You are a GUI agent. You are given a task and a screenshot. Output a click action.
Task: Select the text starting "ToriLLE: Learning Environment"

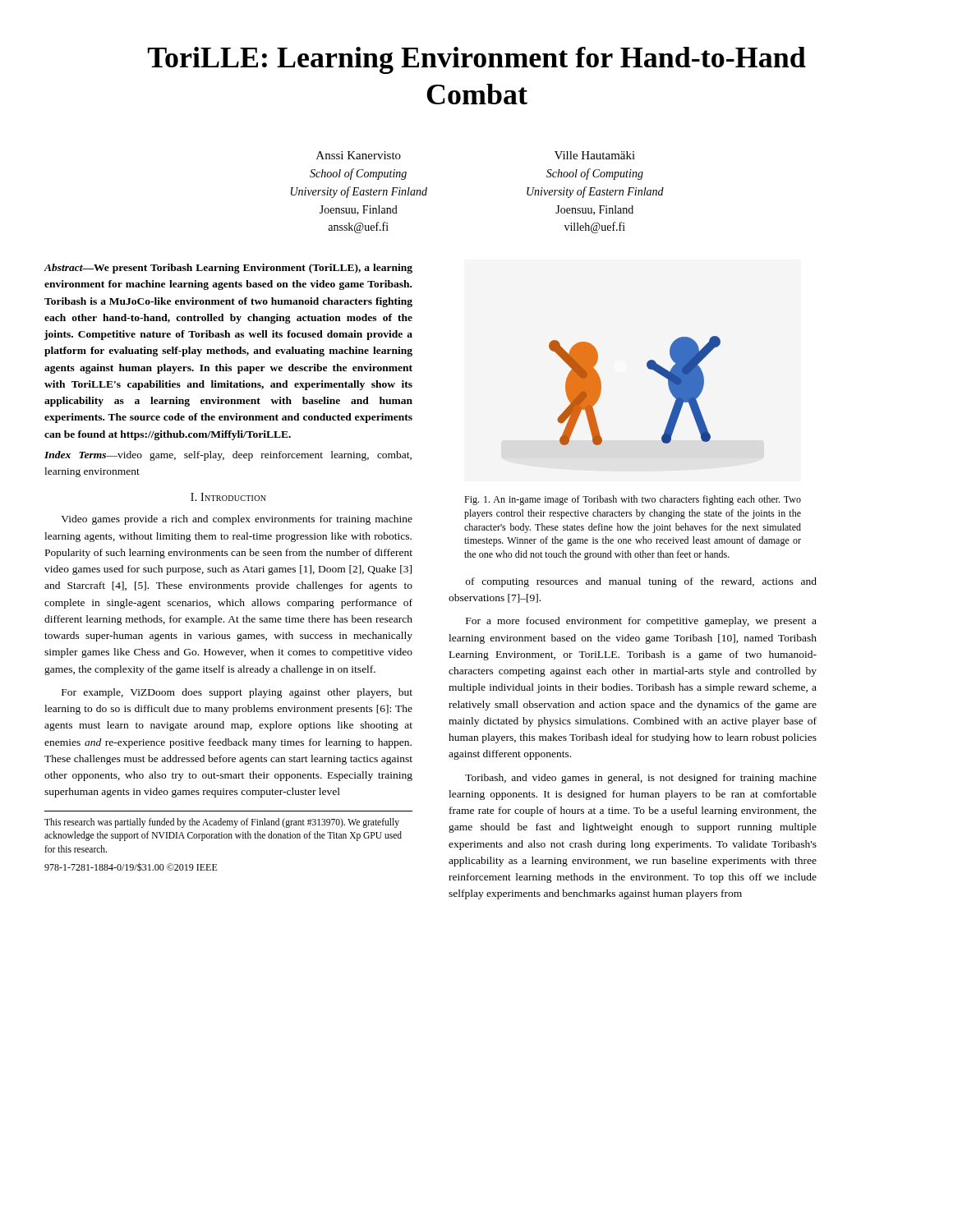(476, 76)
